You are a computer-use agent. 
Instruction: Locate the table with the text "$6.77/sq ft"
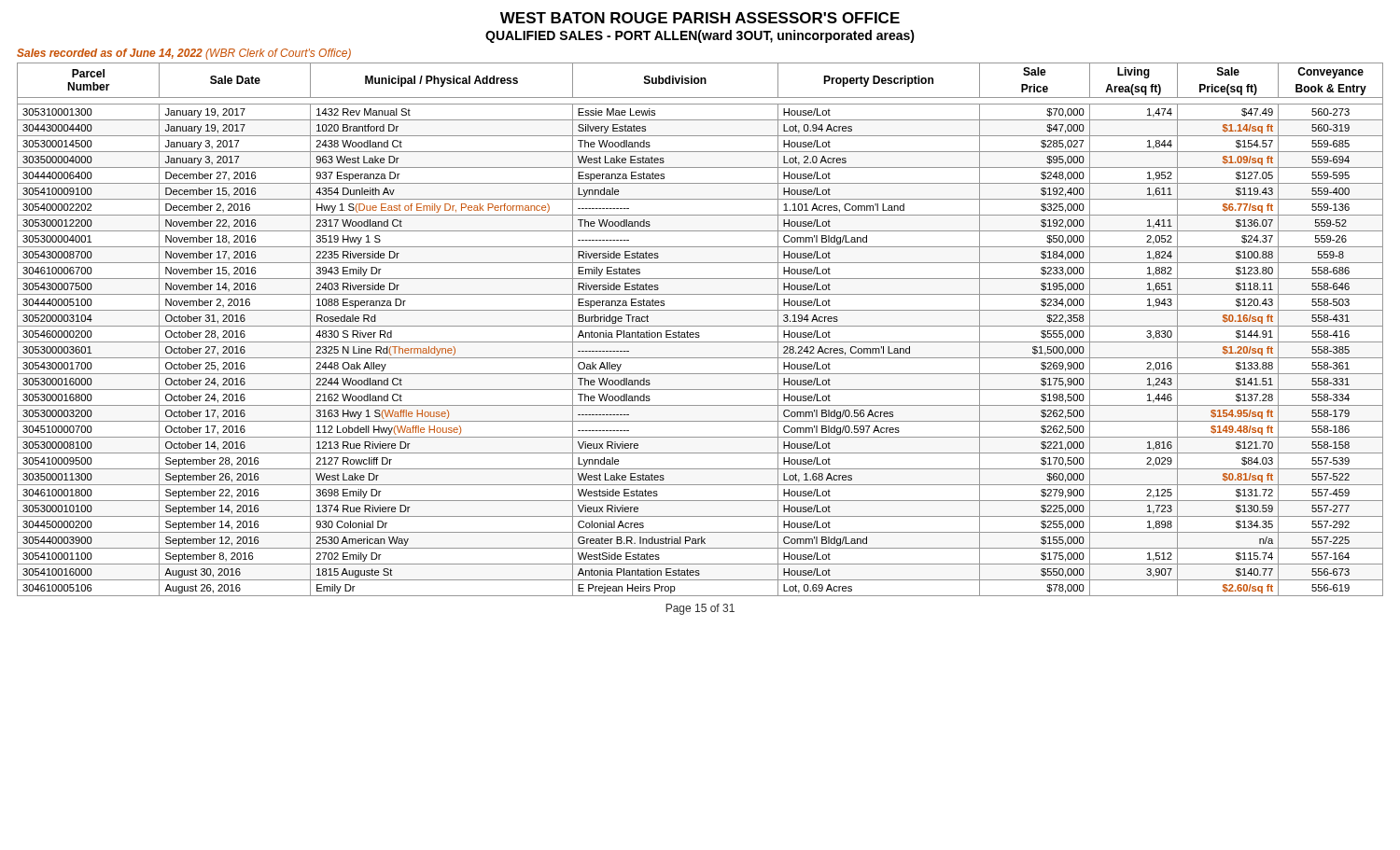tap(700, 329)
